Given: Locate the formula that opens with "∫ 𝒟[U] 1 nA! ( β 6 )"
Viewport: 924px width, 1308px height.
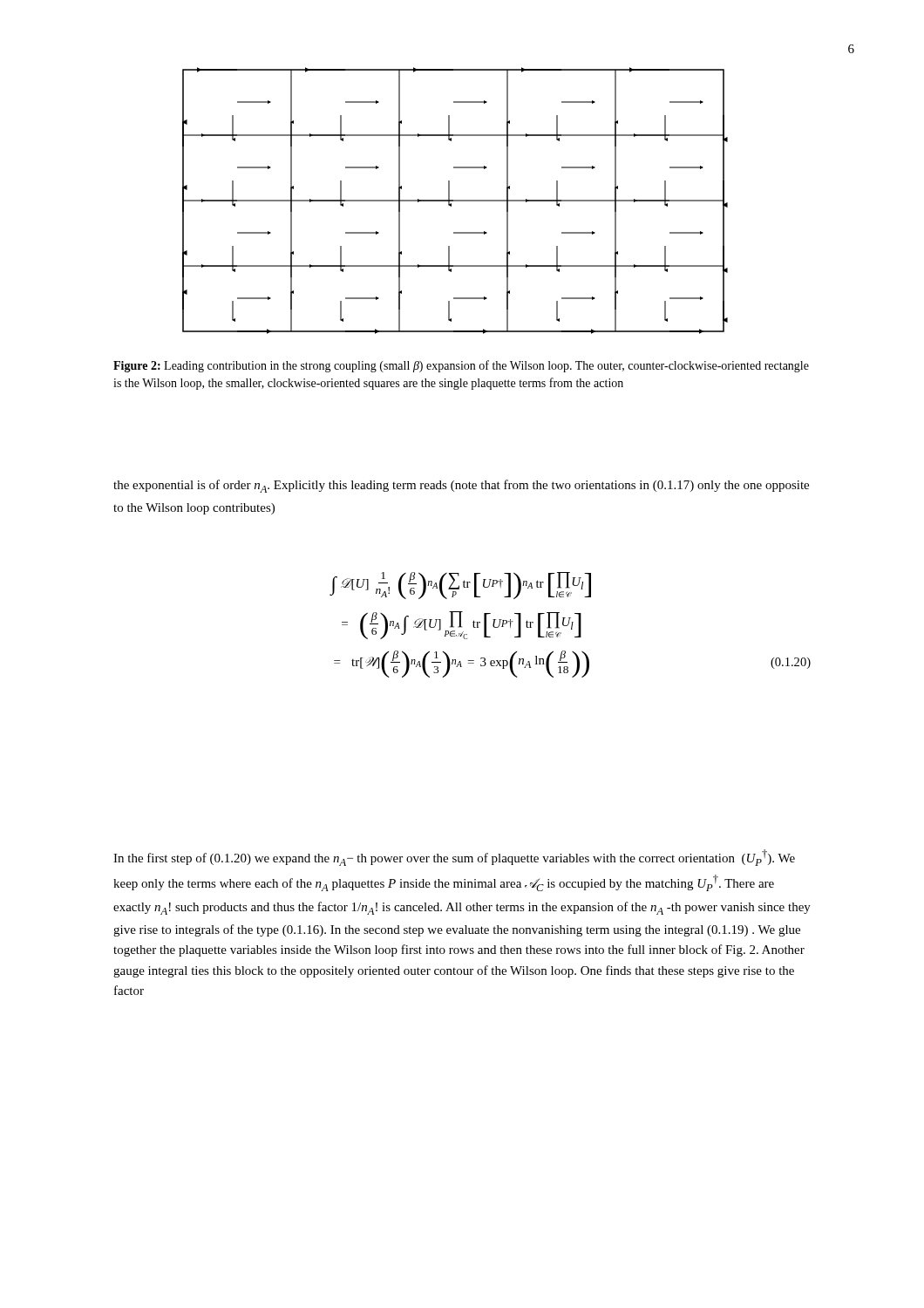Looking at the screenshot, I should 462,623.
